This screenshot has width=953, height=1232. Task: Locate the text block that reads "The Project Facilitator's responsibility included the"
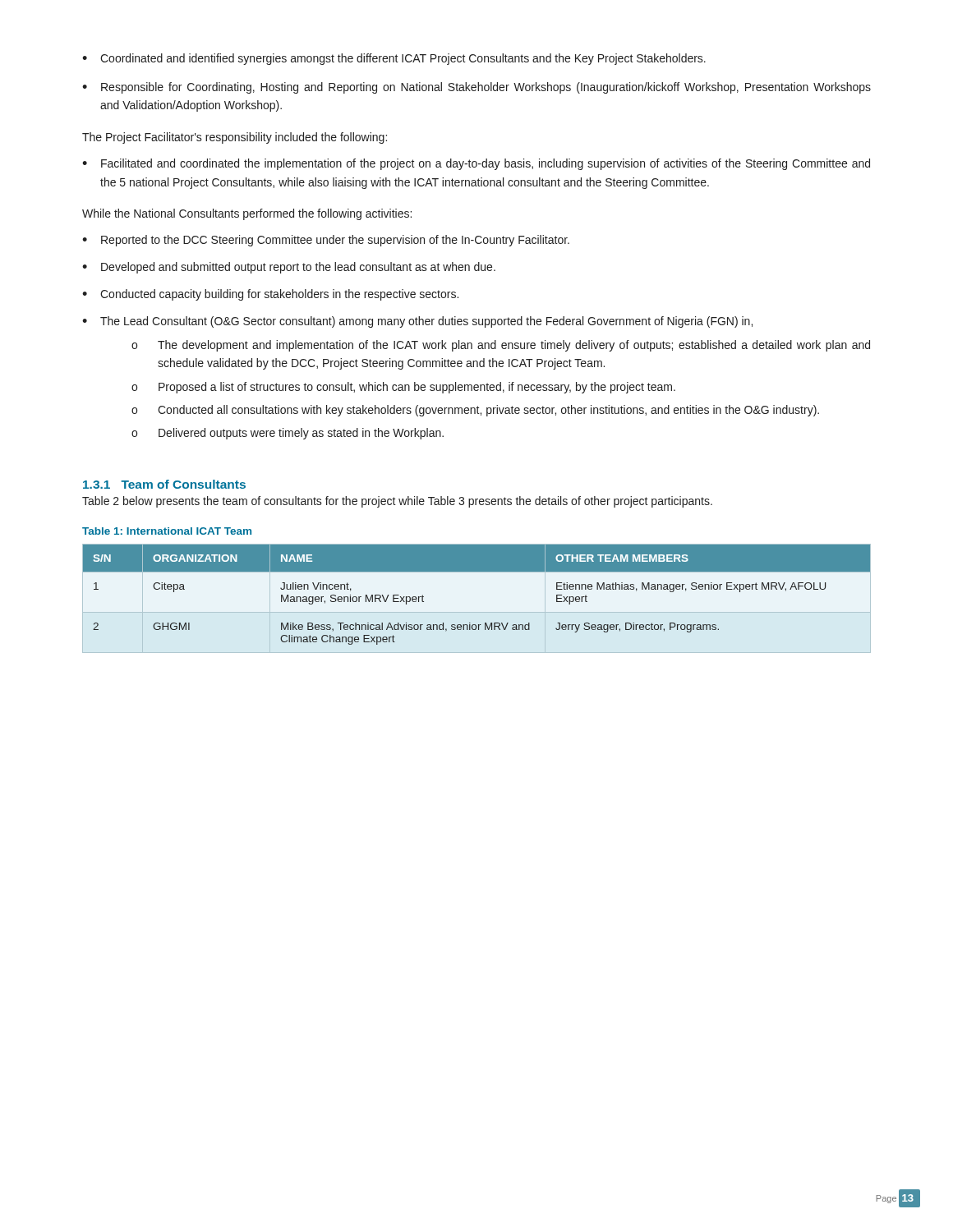[x=235, y=138]
